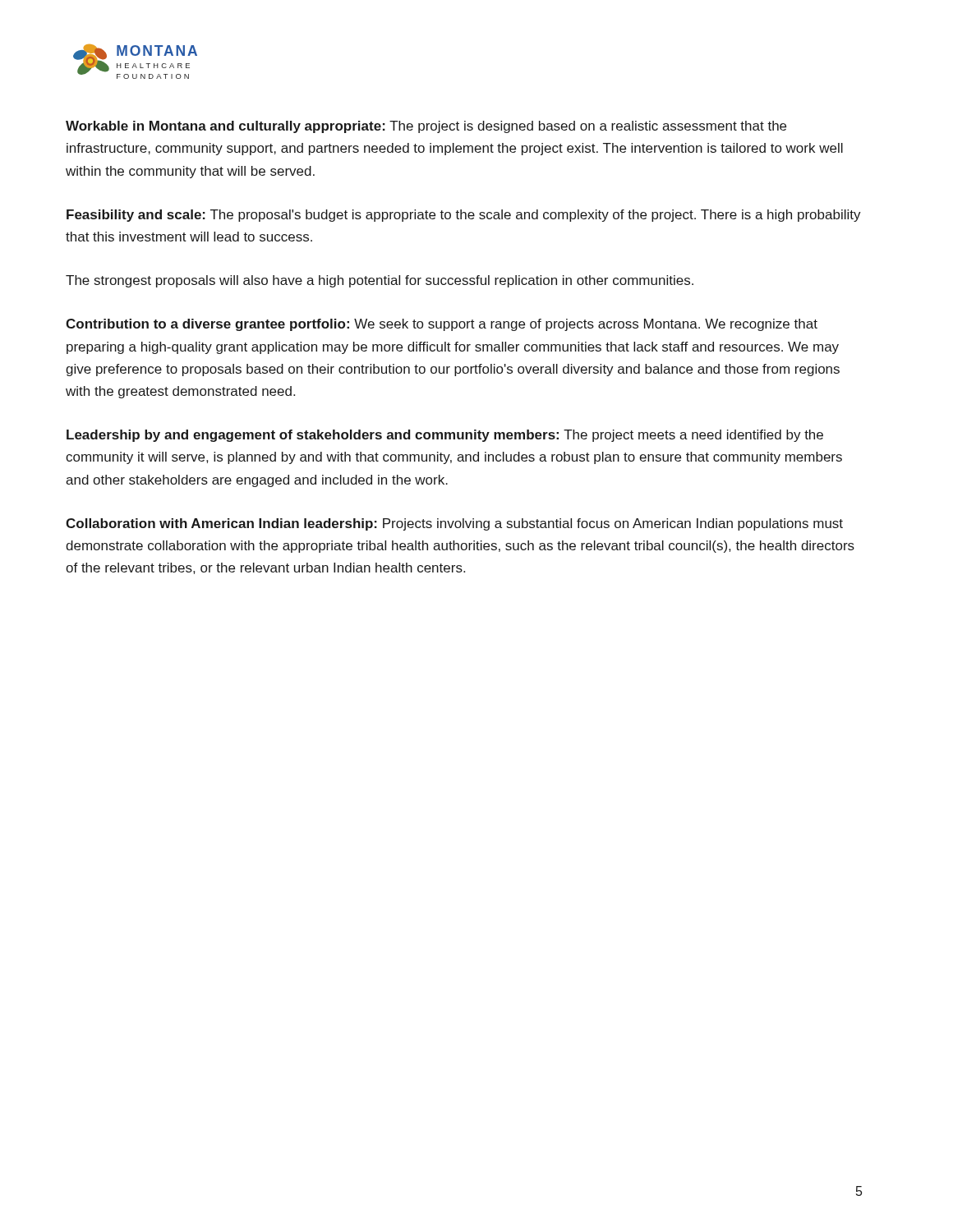Locate the list item containing "Workable in Montana and culturally appropriate: The"

[455, 149]
